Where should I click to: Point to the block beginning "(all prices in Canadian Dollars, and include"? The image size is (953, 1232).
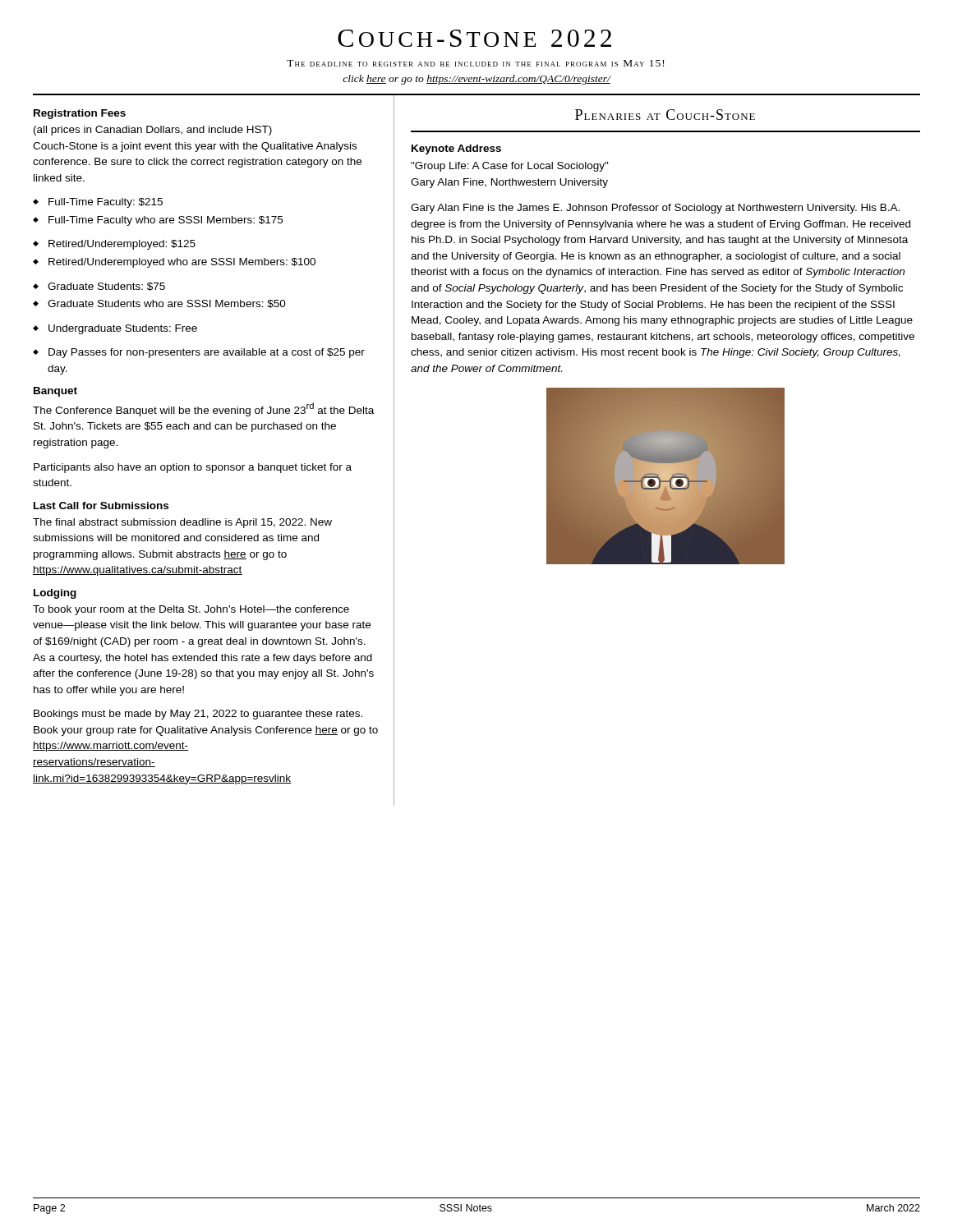tap(206, 154)
